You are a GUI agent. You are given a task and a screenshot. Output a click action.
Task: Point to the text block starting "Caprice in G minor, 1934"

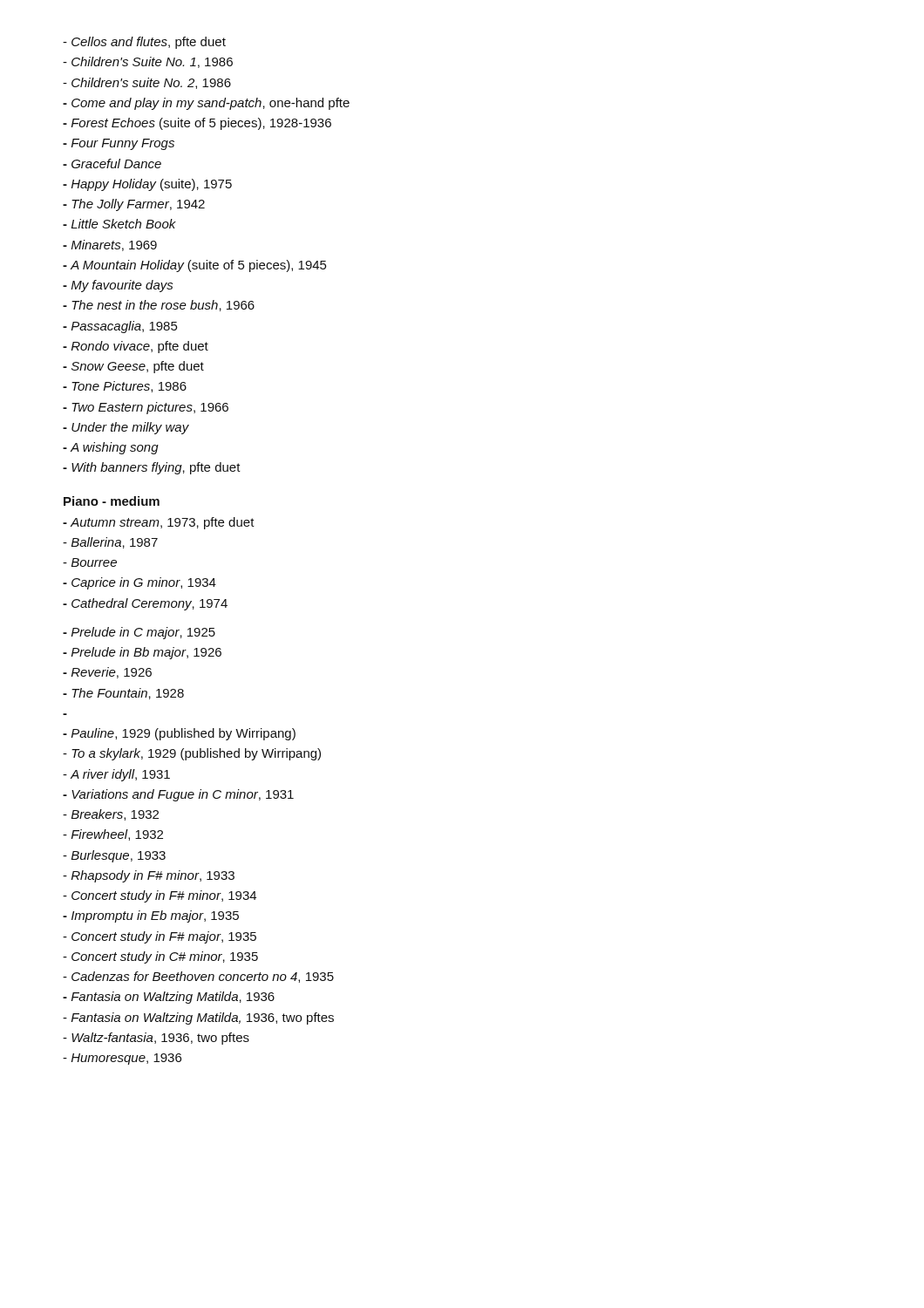pyautogui.click(x=139, y=582)
